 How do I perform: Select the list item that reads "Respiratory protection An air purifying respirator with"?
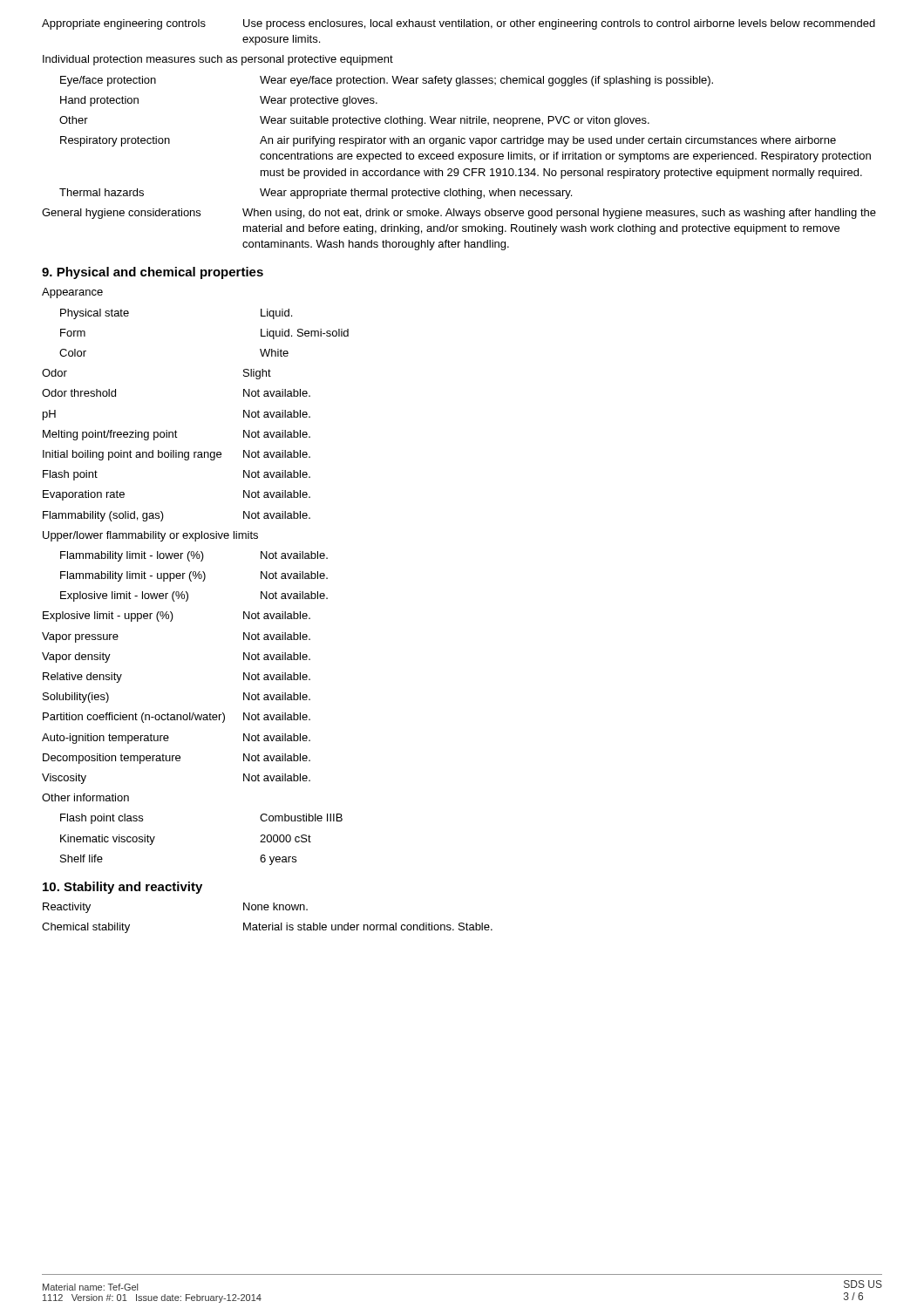click(x=462, y=156)
